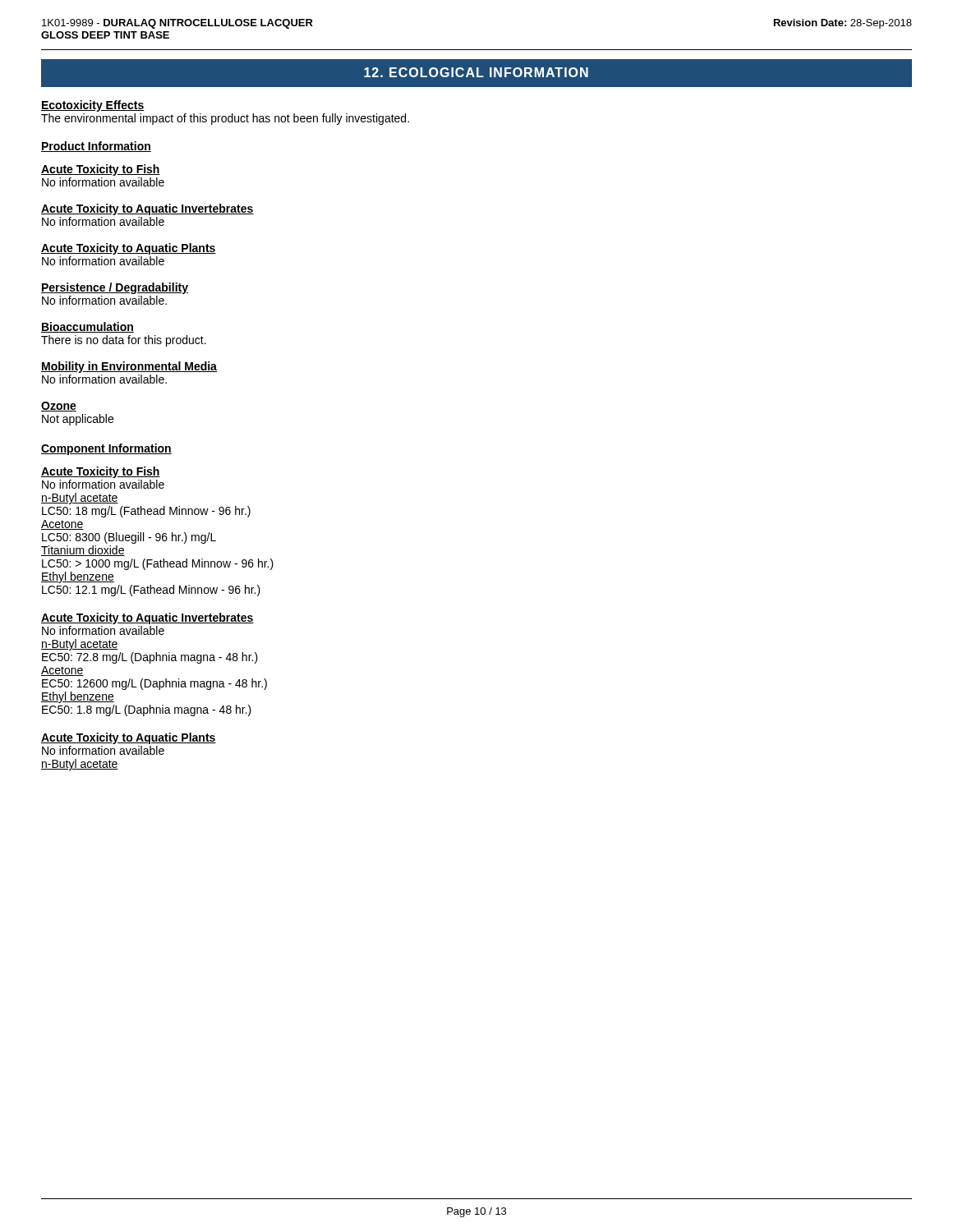Click on the text that reads "There is no data for this product."
Viewport: 953px width, 1232px height.
point(124,340)
